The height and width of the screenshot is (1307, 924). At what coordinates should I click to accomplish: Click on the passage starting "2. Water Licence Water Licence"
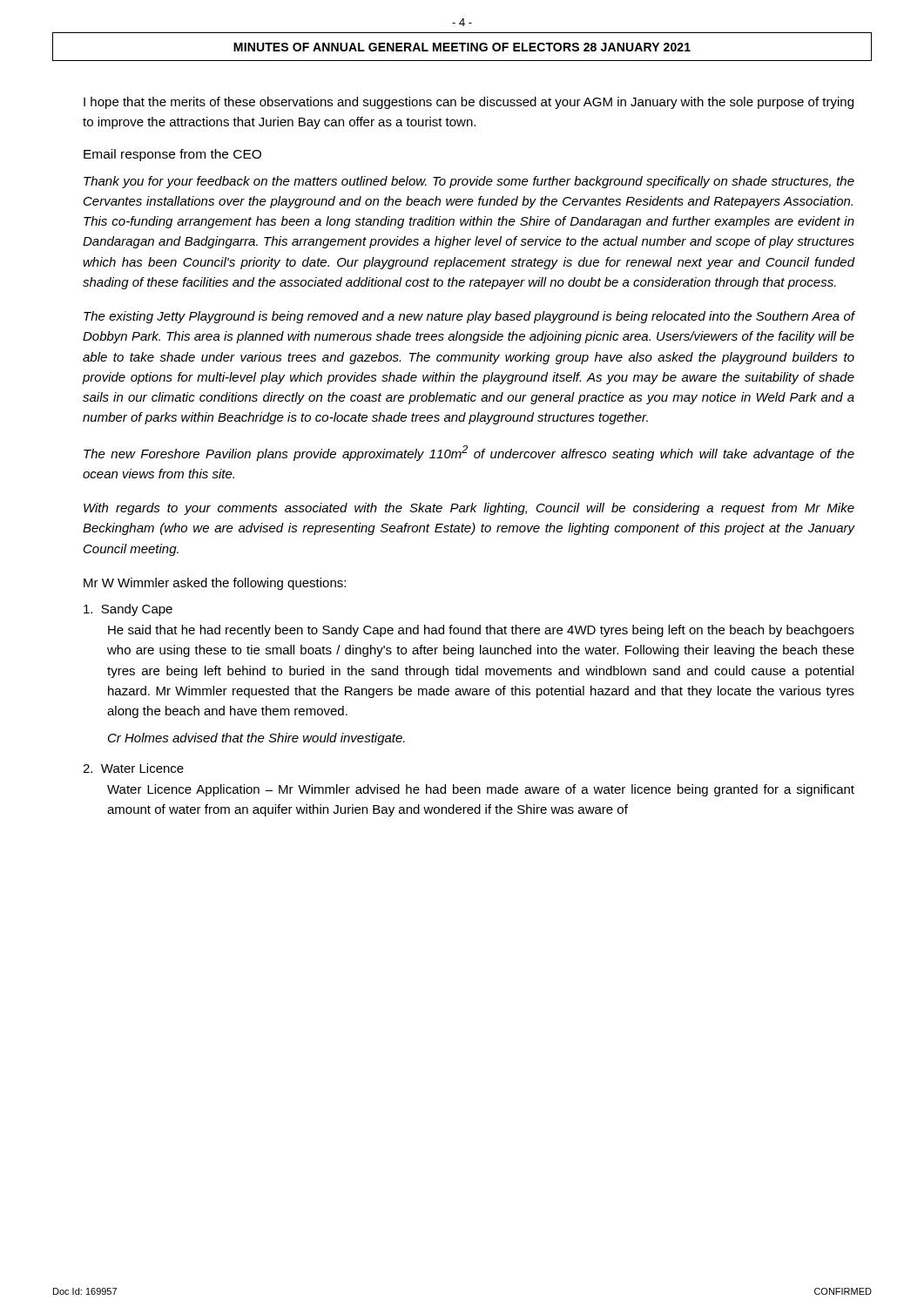(x=469, y=790)
